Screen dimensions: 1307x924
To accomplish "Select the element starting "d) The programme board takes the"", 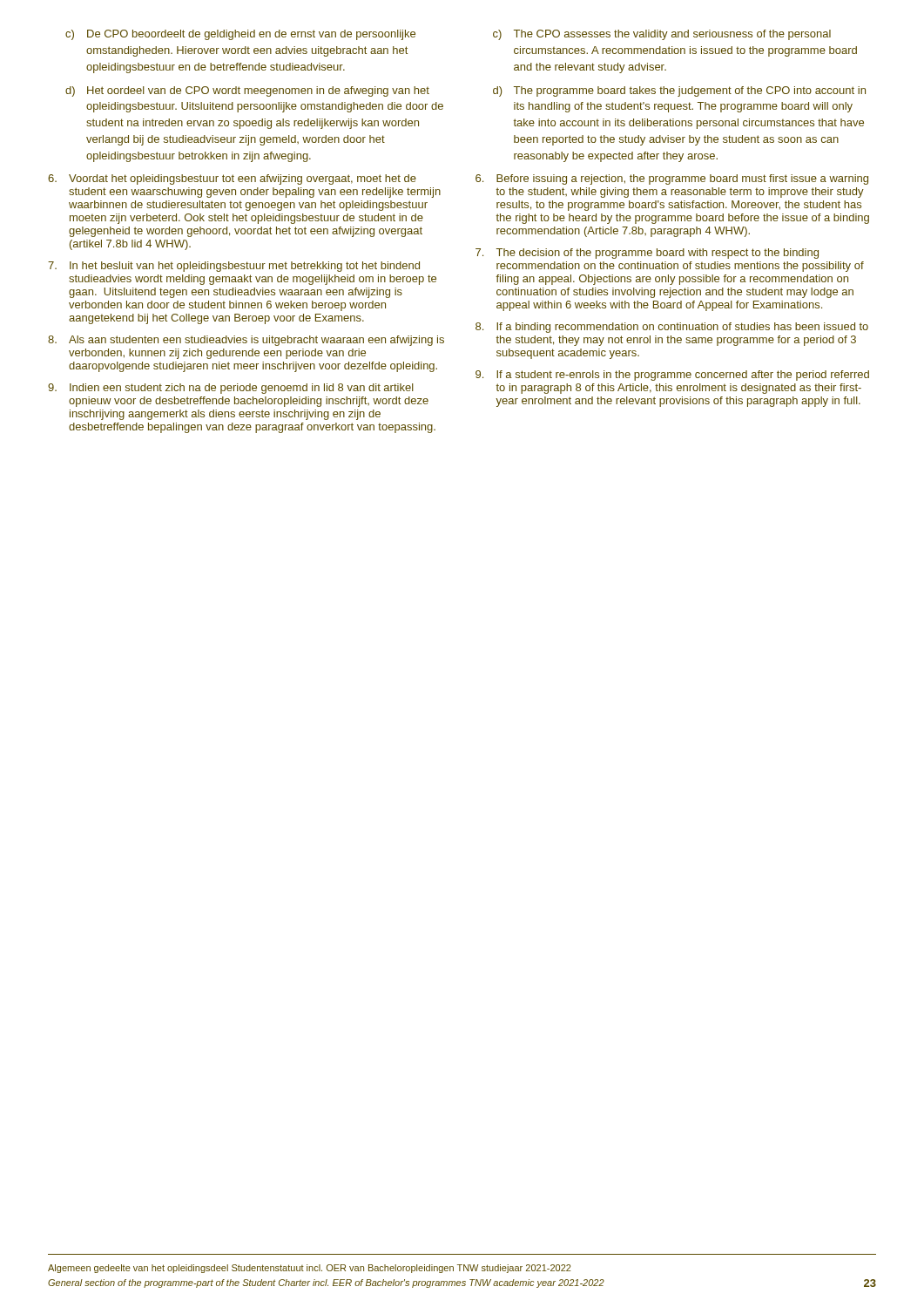I will pos(684,123).
